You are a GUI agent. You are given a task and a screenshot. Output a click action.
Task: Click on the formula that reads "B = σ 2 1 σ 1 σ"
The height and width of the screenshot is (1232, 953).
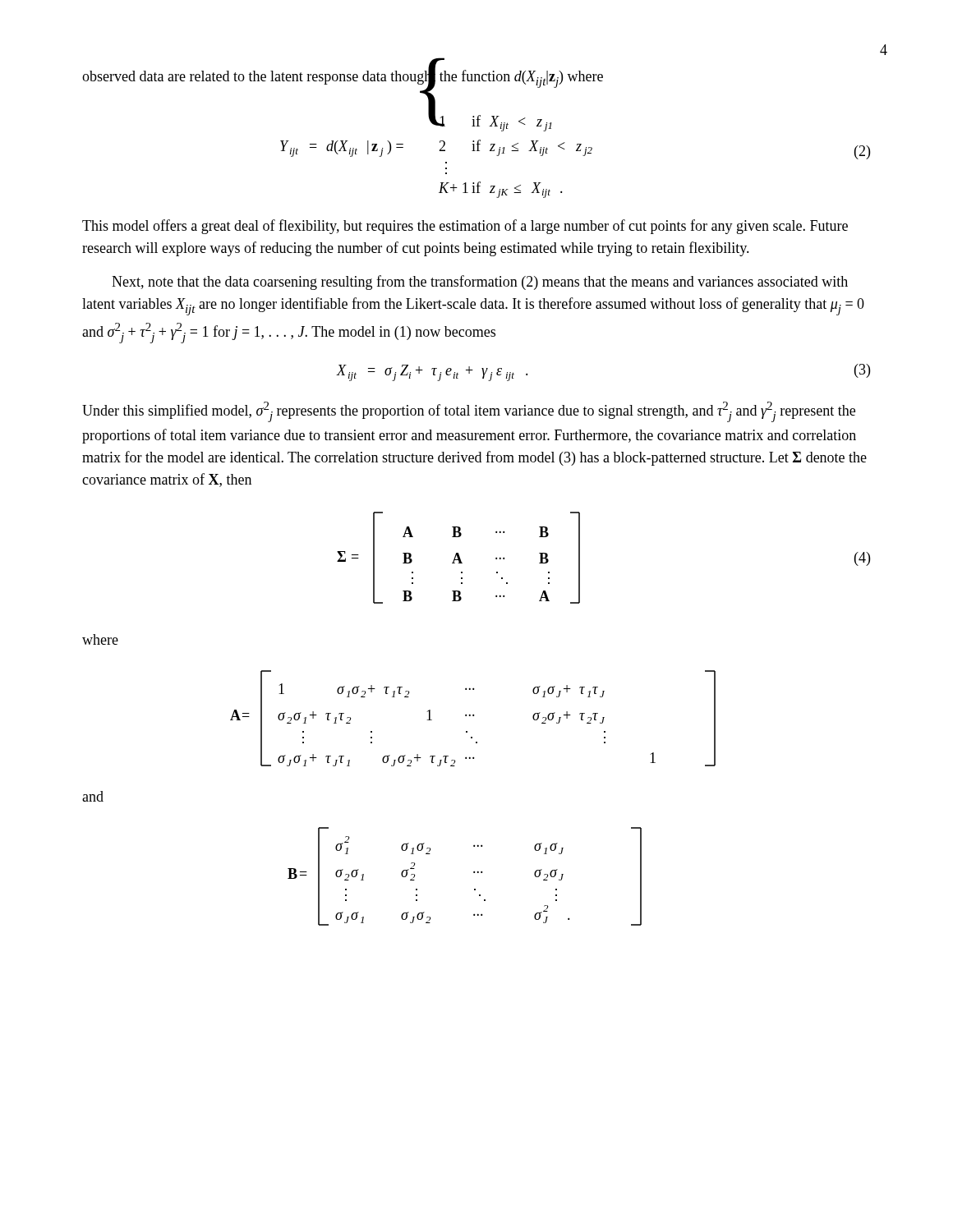click(476, 875)
